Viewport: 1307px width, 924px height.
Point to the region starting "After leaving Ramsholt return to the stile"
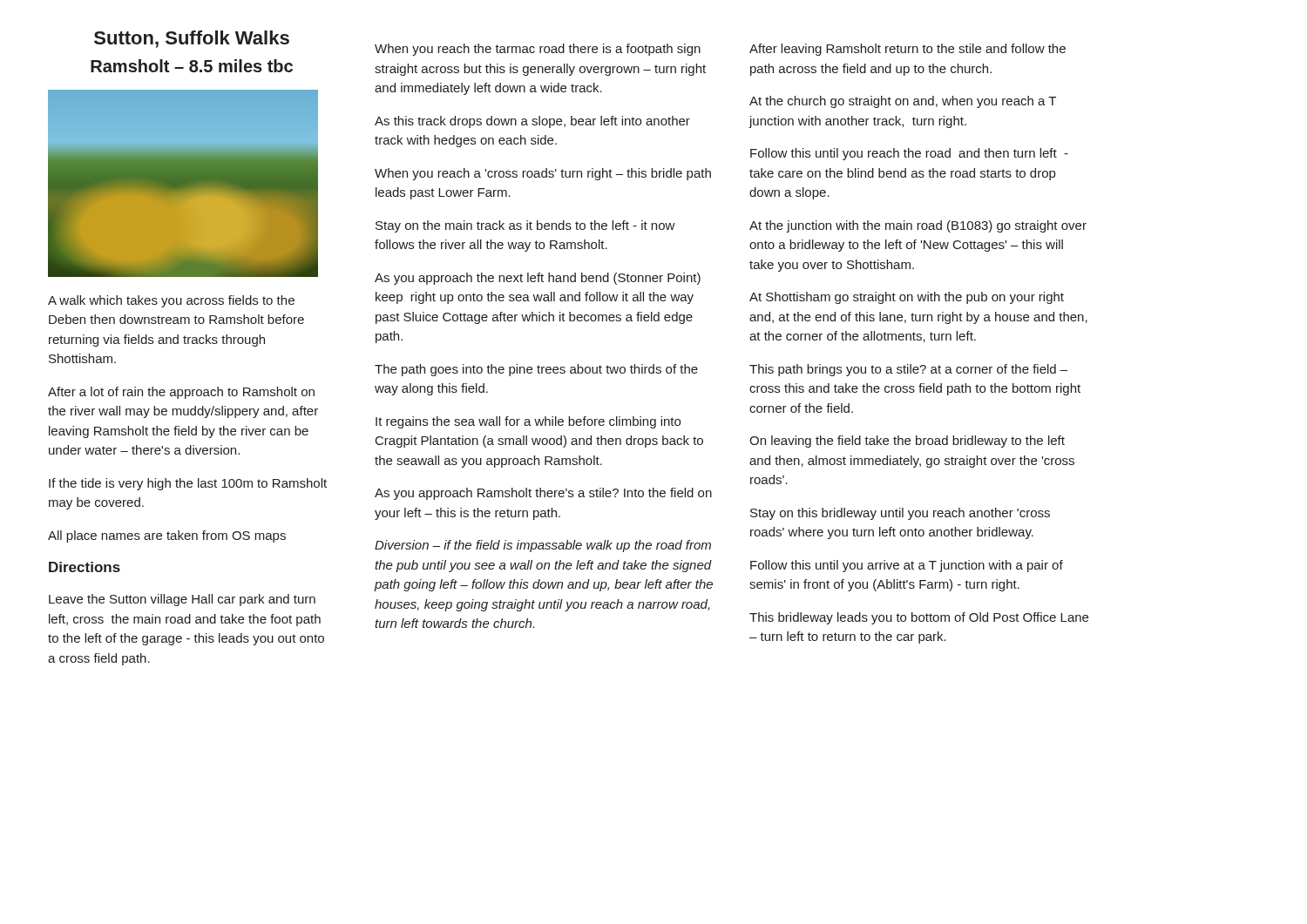919,59
